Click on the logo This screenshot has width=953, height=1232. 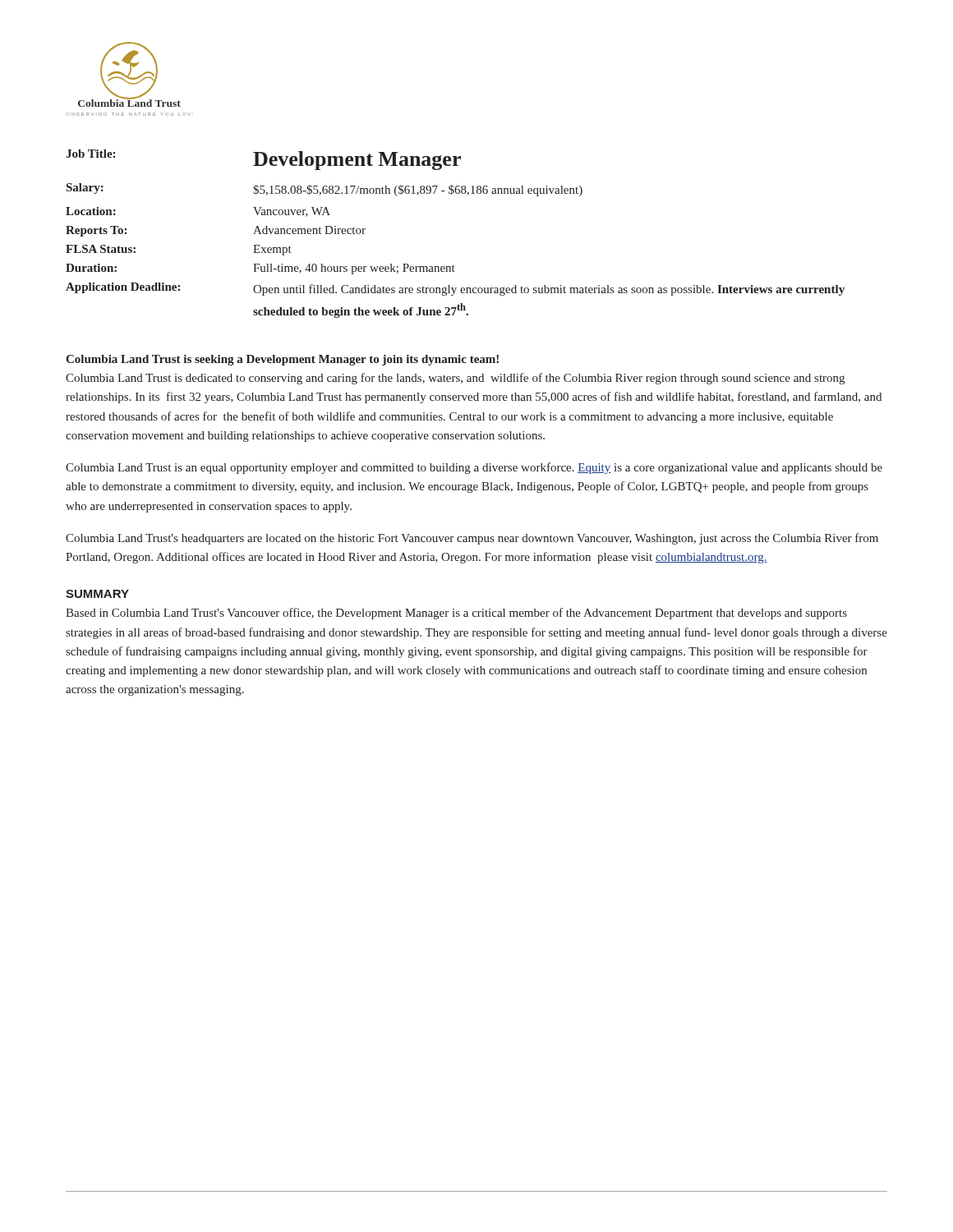pyautogui.click(x=476, y=78)
